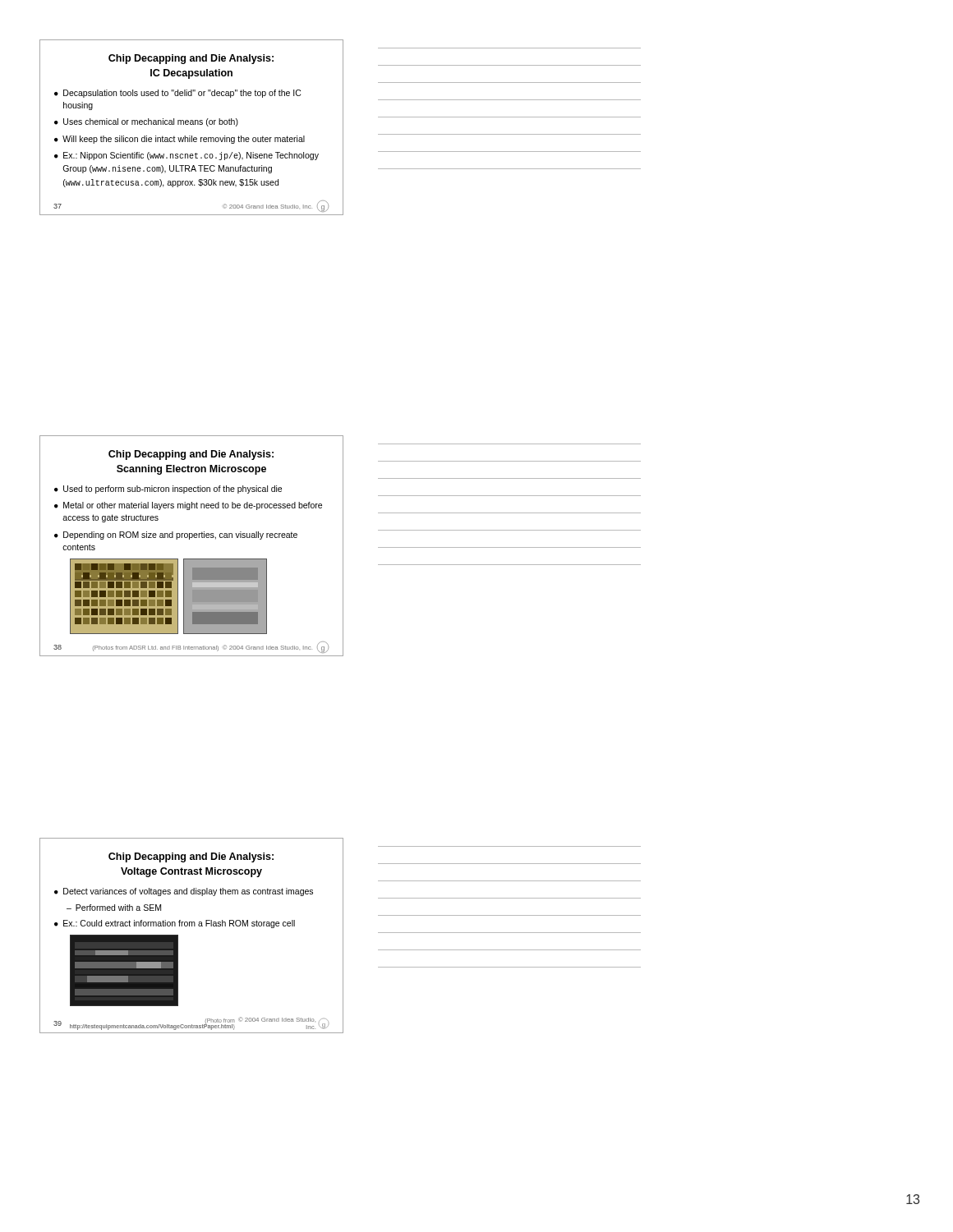Find the list item containing "● Used to"
Image resolution: width=953 pixels, height=1232 pixels.
point(168,489)
